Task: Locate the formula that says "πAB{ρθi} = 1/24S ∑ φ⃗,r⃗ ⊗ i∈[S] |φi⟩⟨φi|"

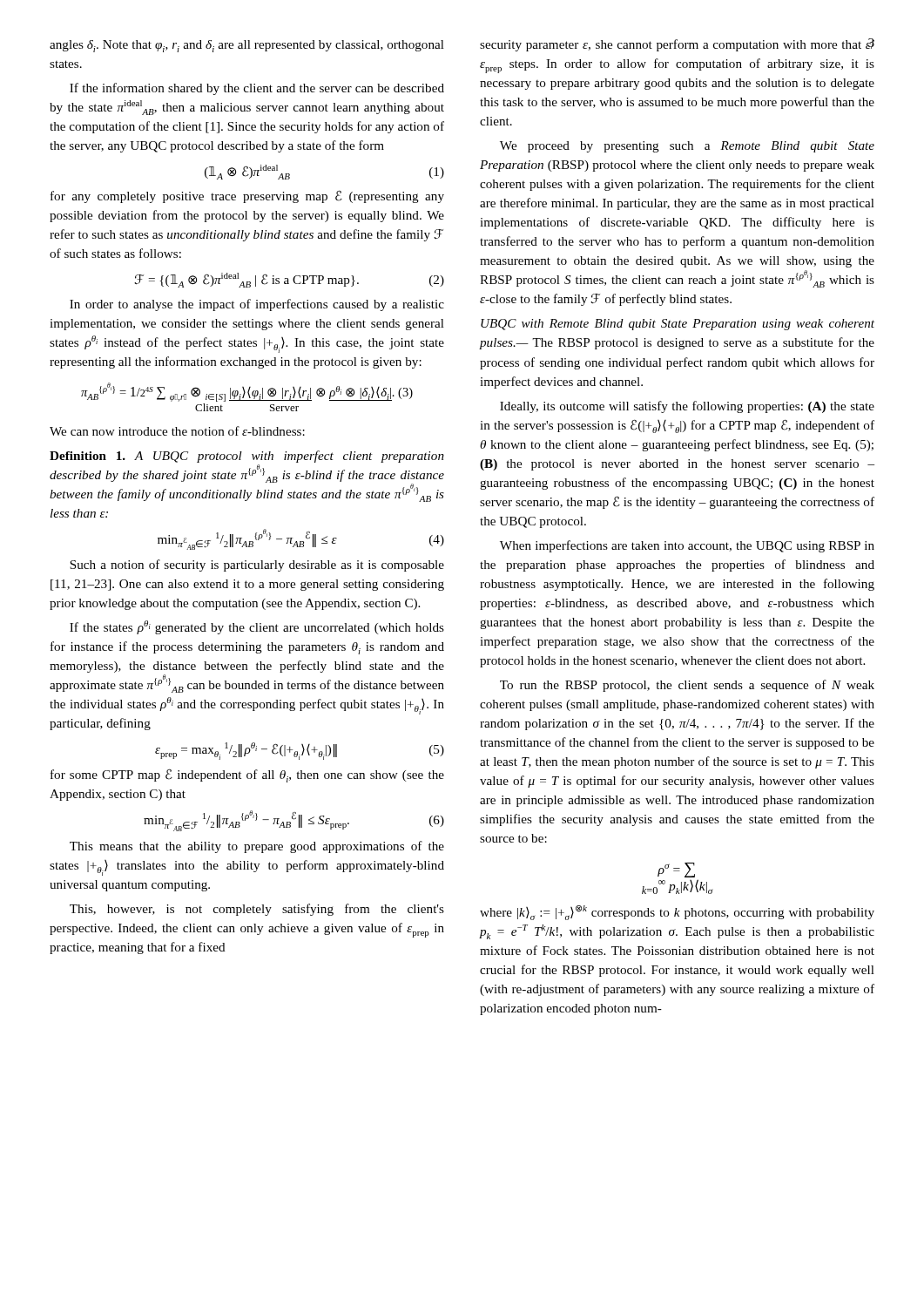Action: click(247, 397)
